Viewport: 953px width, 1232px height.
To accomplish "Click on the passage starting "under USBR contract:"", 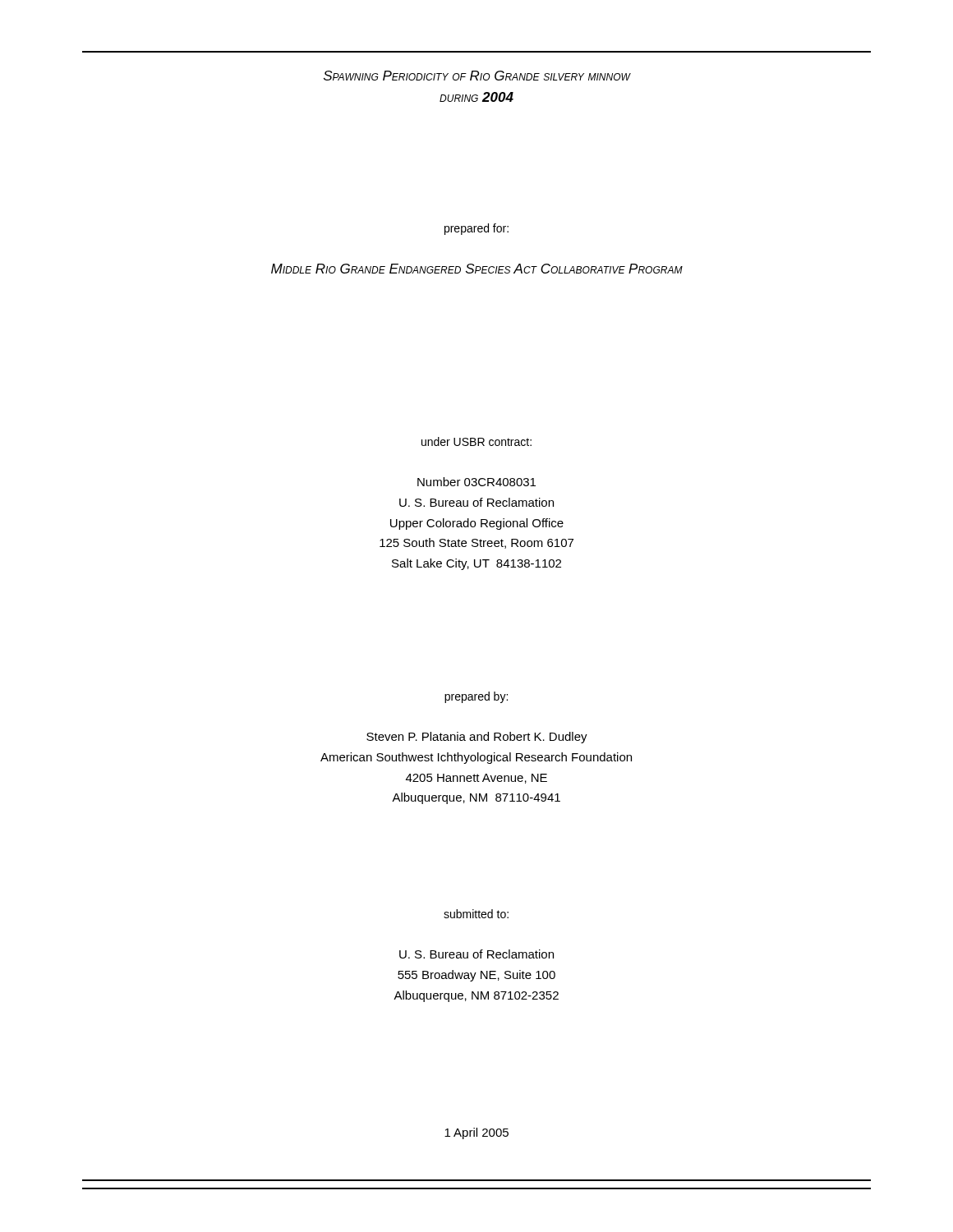I will point(476,442).
